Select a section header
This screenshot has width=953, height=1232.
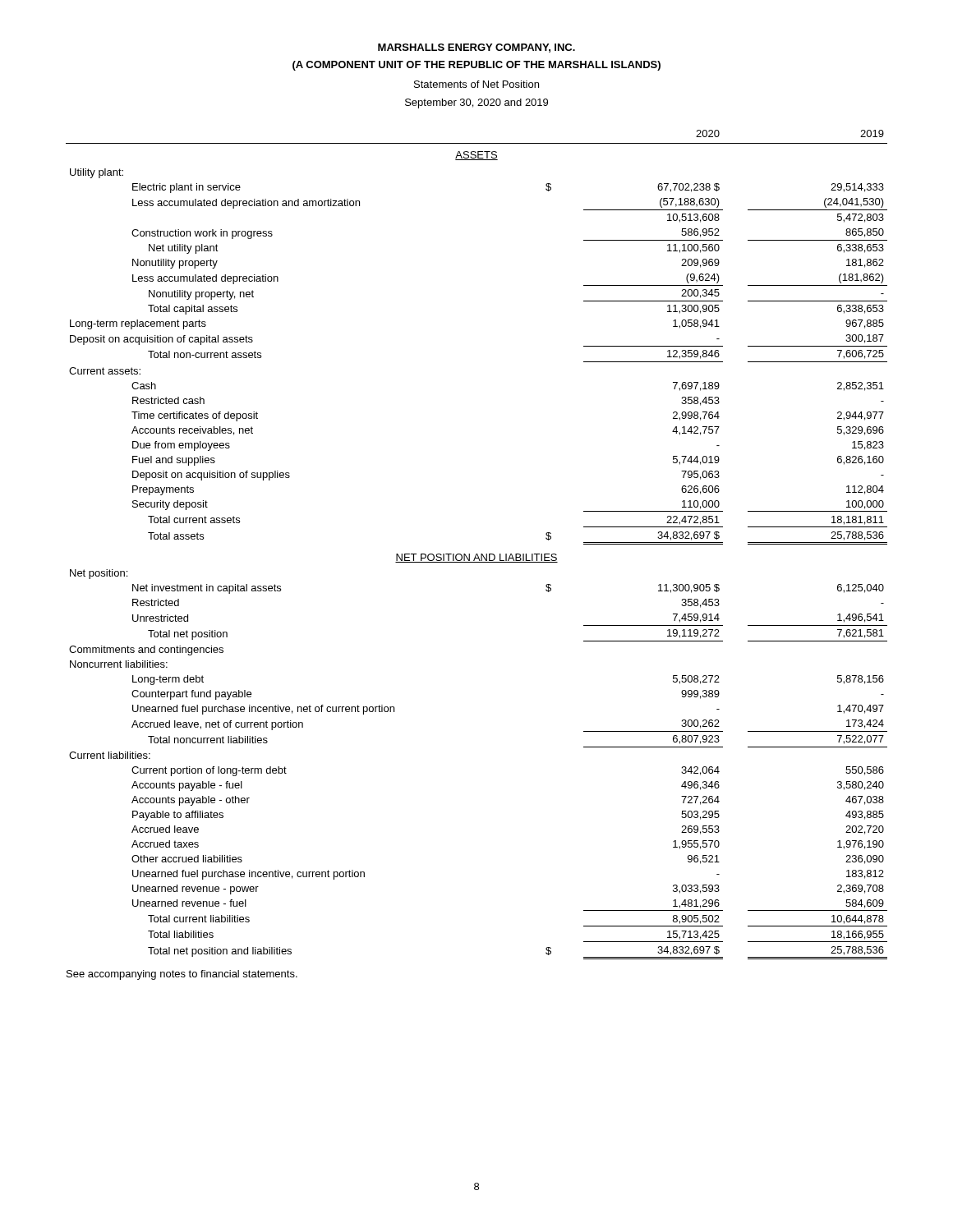(x=476, y=93)
